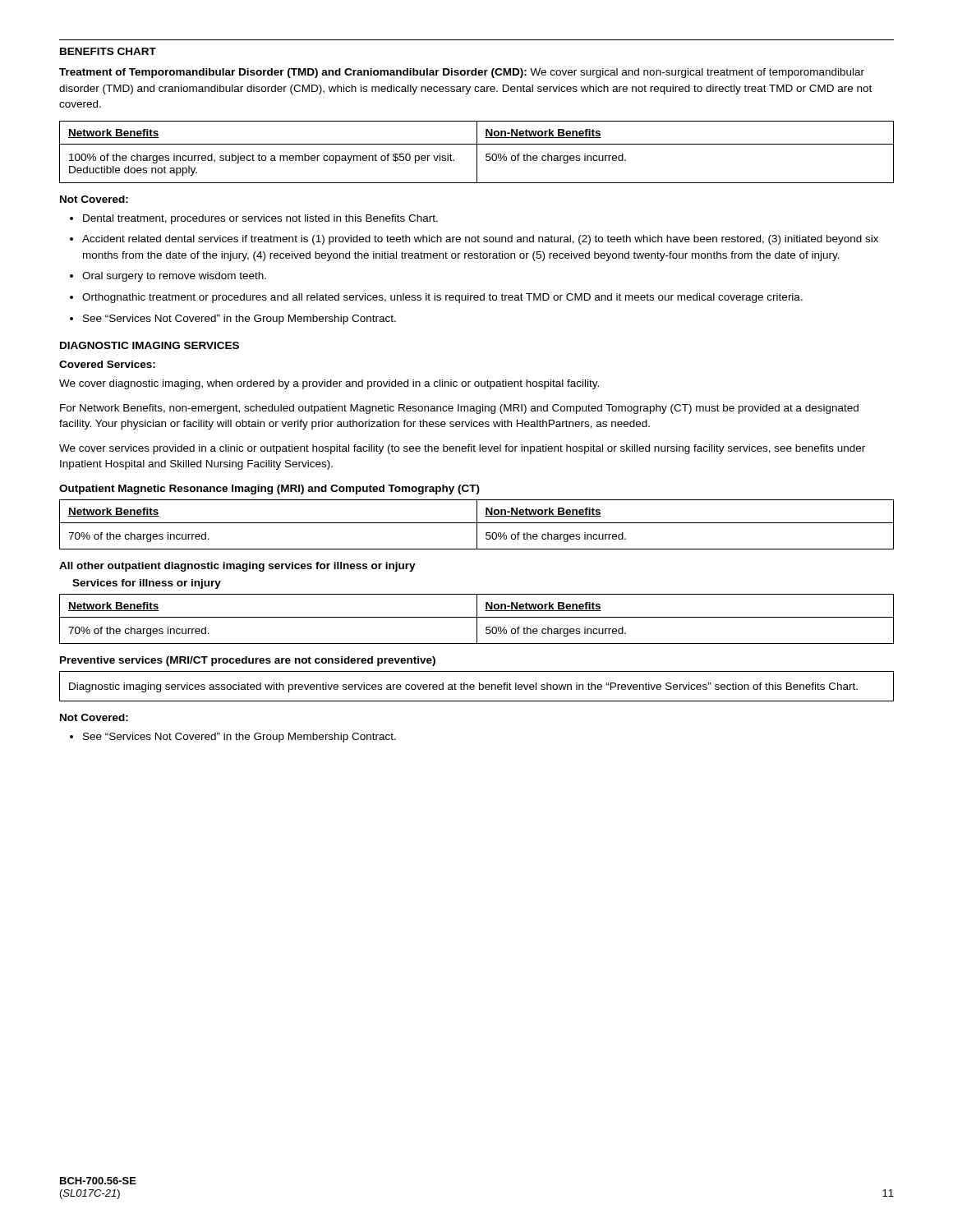The width and height of the screenshot is (953, 1232).
Task: Click on the text block that reads "Treatment of Temporomandibular Disorder (TMD) and Craniomandibular"
Action: (x=466, y=88)
